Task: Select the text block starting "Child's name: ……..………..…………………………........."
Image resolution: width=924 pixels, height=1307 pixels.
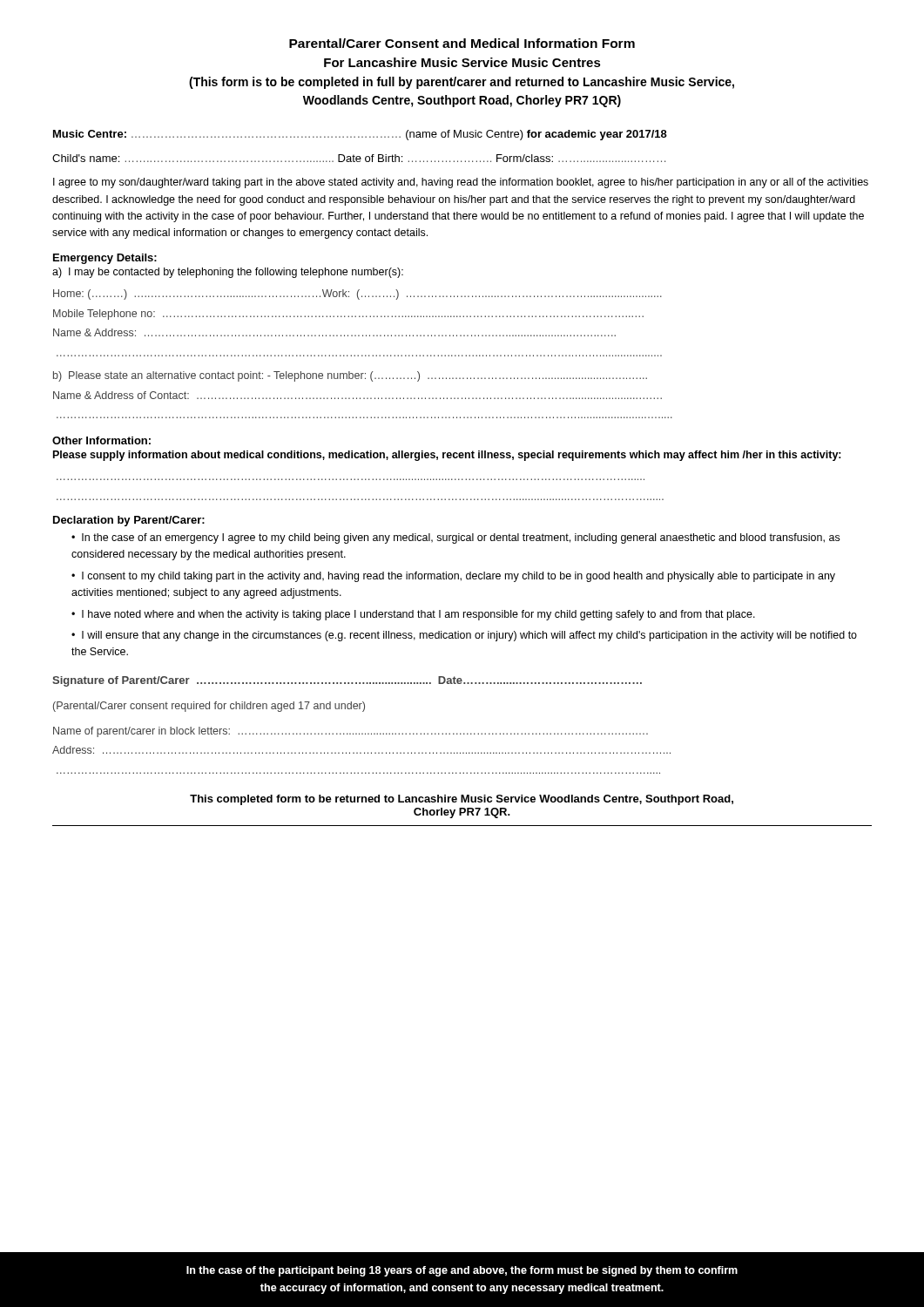Action: pos(360,158)
